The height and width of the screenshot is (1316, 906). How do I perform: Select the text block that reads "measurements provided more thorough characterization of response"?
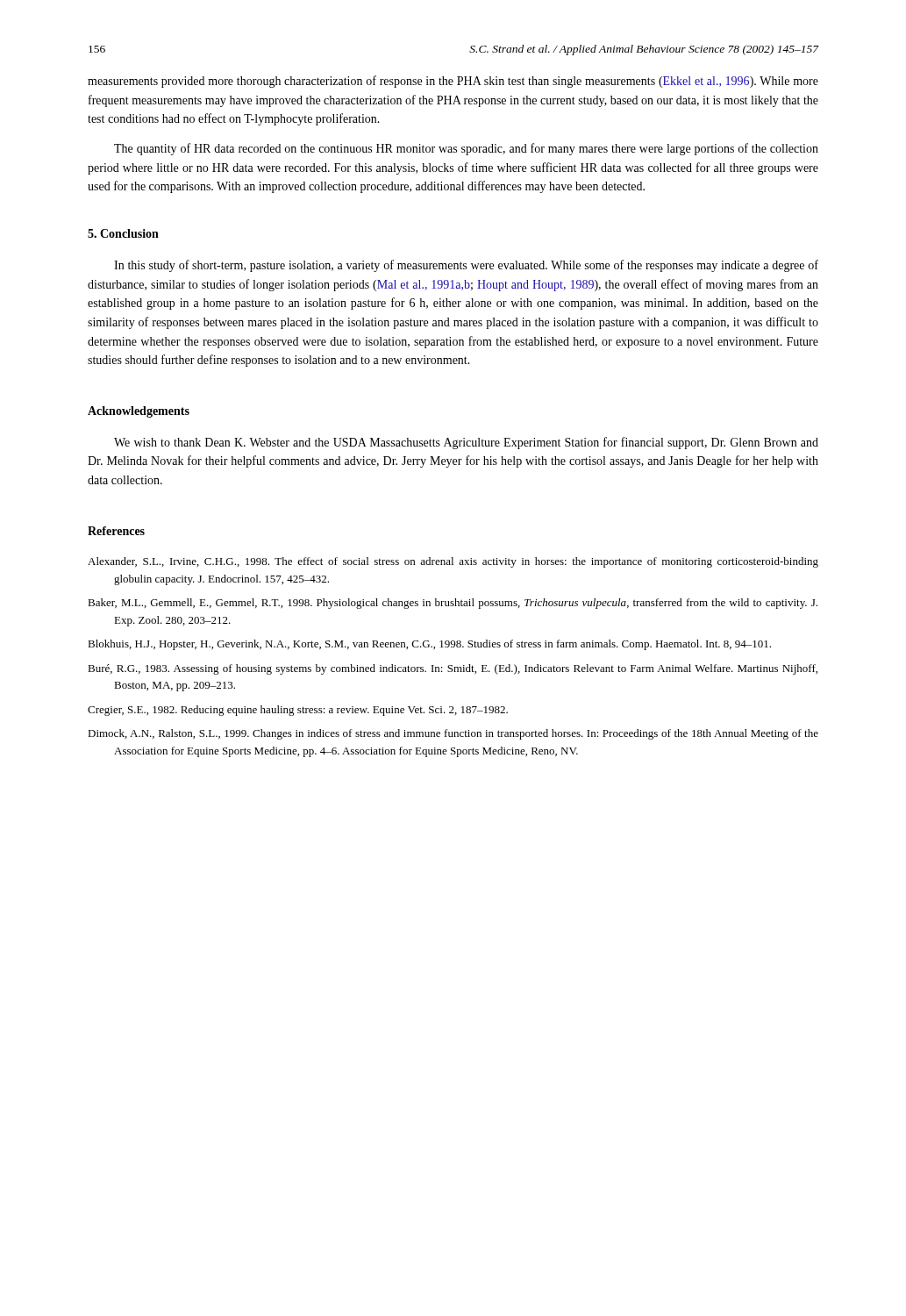coord(453,100)
